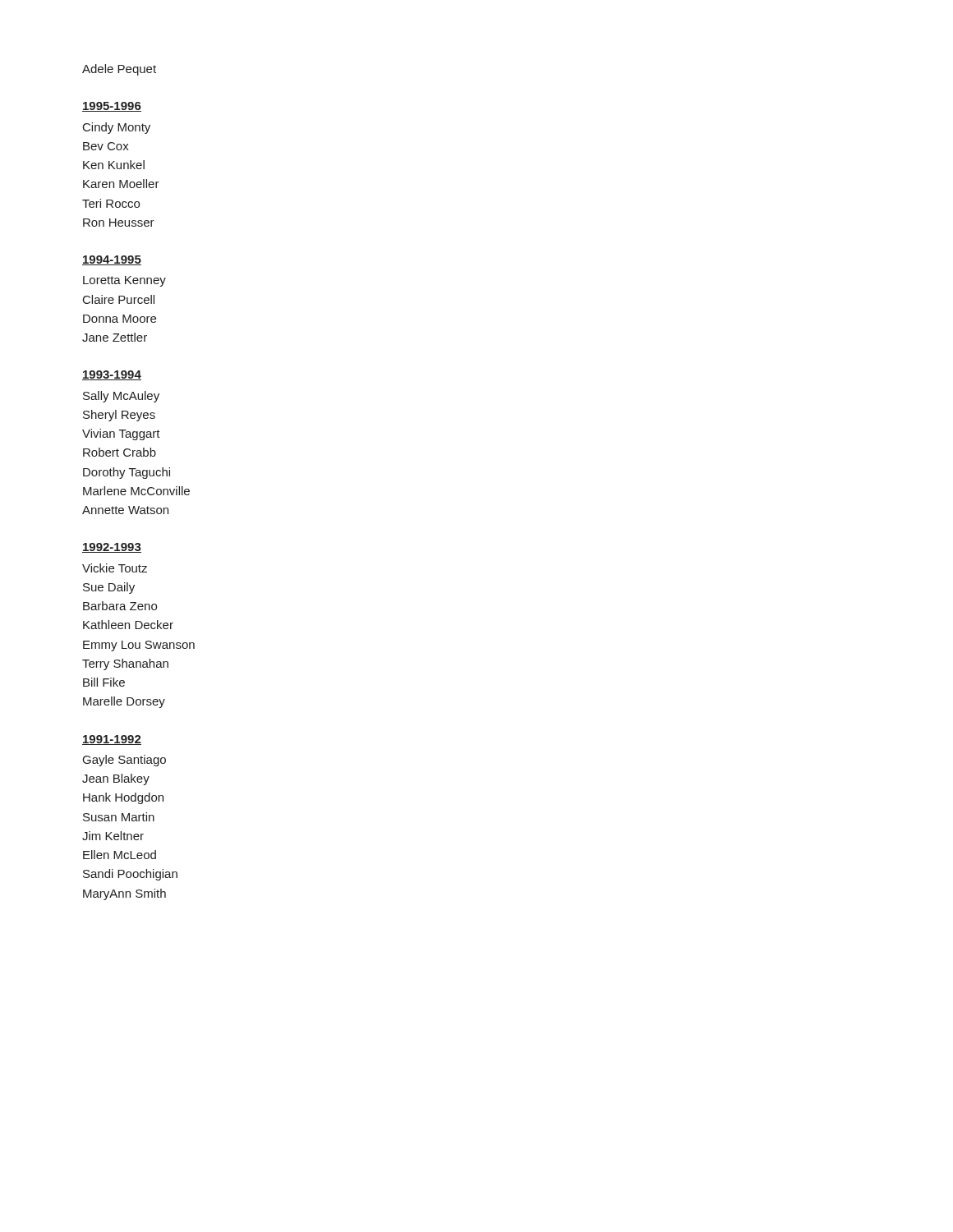Find the region starting "Sandi Poochigian"
Image resolution: width=953 pixels, height=1232 pixels.
130,874
